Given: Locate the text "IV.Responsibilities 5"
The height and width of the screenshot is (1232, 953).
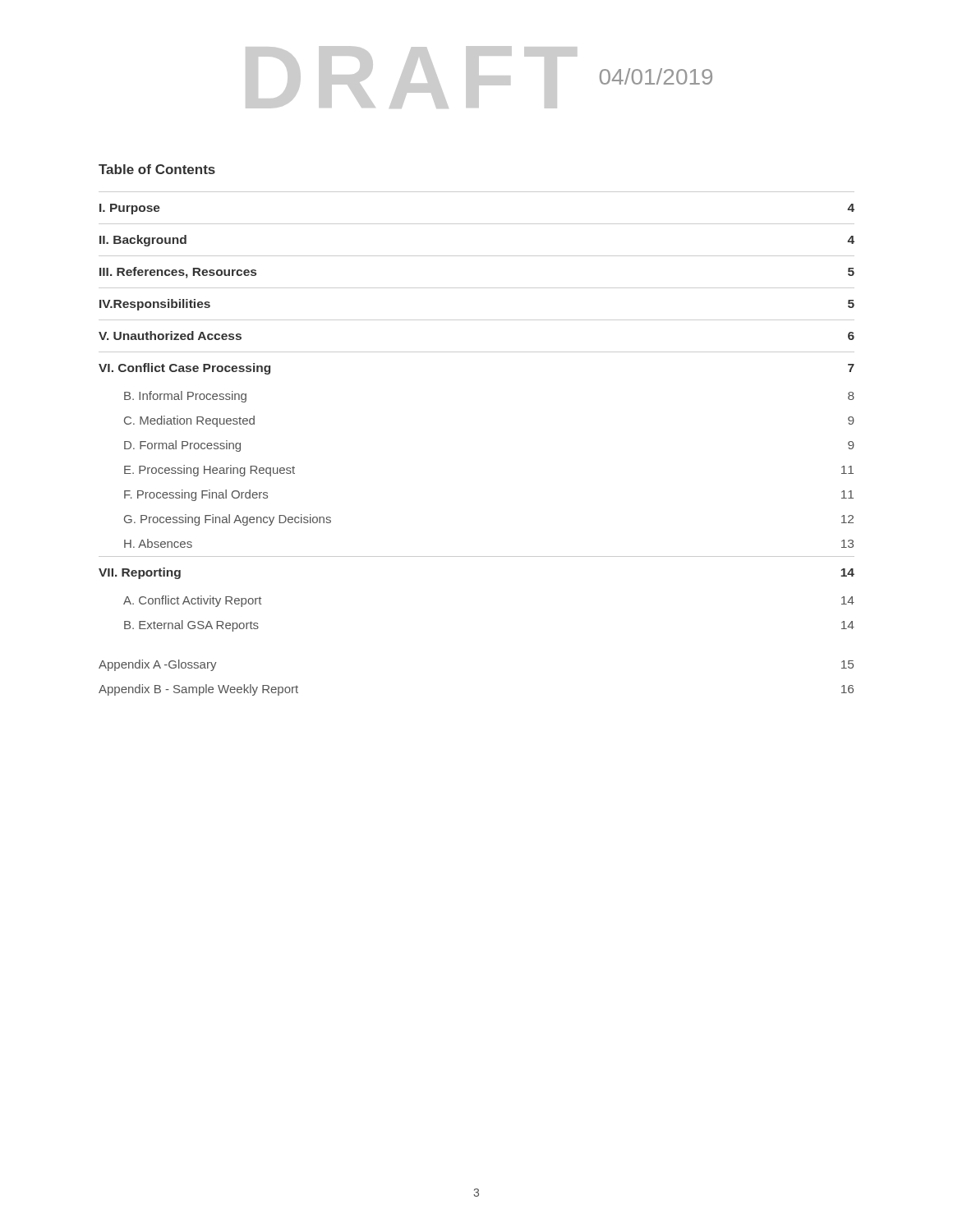Looking at the screenshot, I should click(157, 304).
